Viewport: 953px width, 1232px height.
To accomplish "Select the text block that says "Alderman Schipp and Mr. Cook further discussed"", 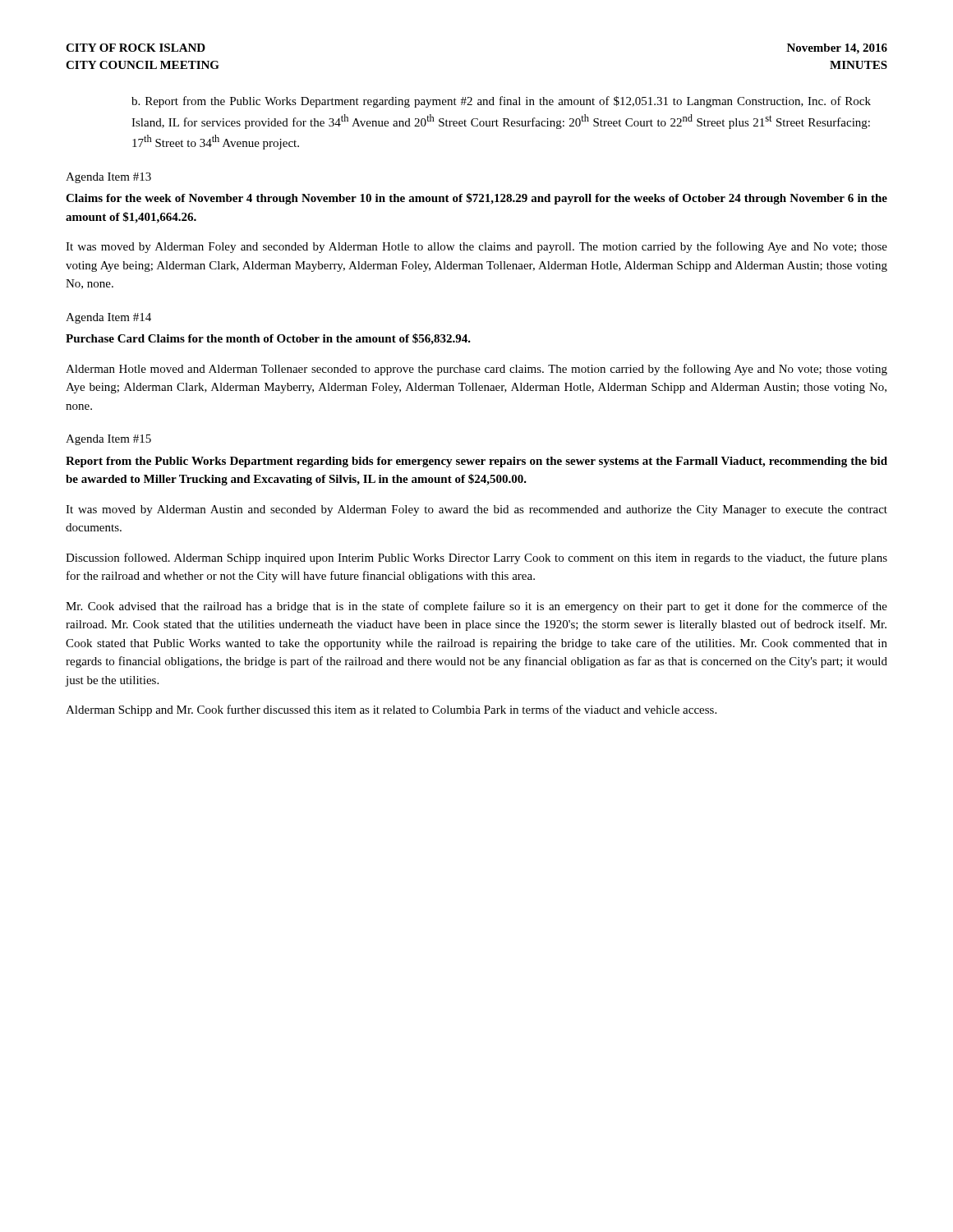I will [x=476, y=710].
